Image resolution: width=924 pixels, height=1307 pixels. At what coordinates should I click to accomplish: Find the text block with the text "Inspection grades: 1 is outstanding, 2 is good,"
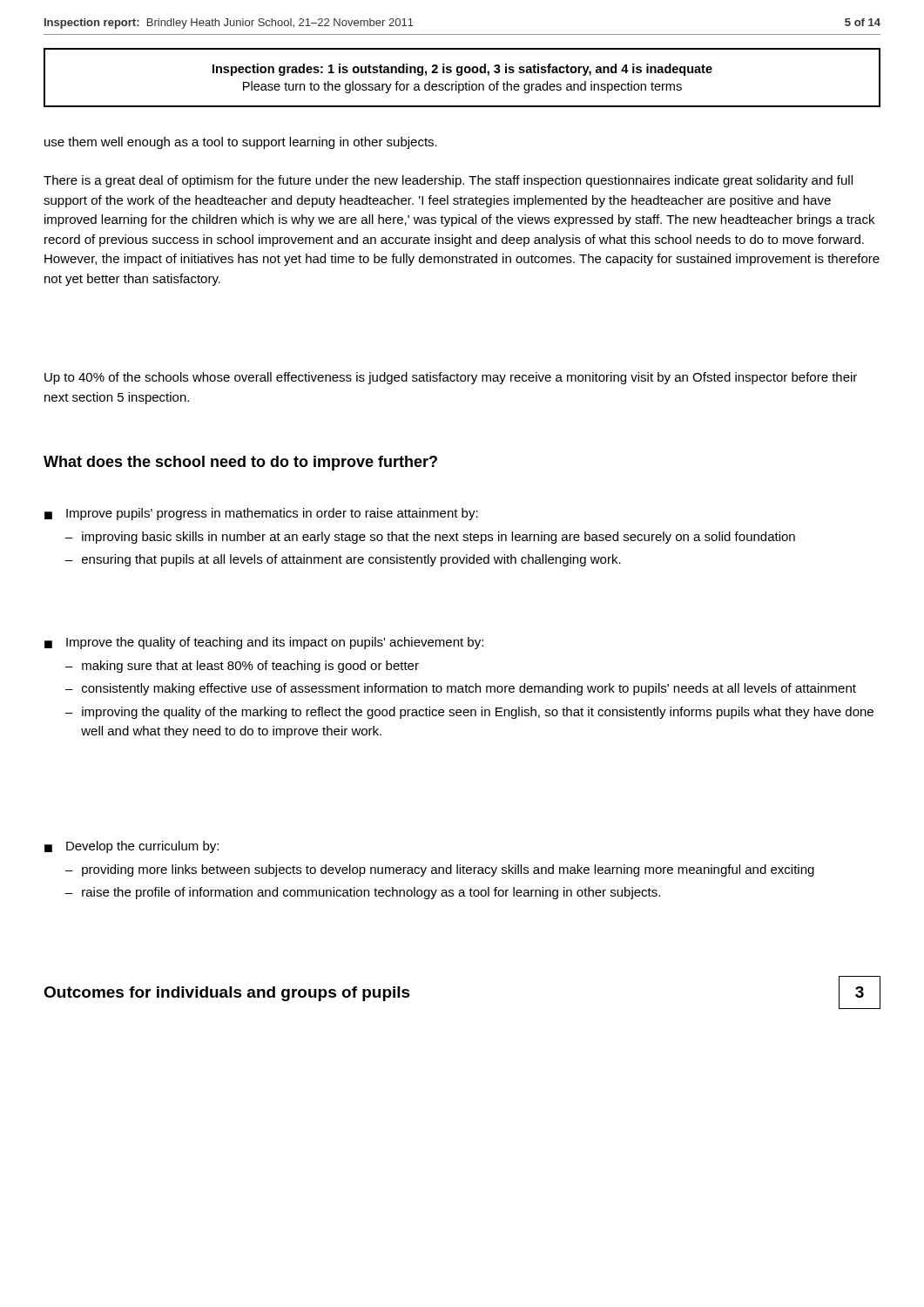(462, 78)
